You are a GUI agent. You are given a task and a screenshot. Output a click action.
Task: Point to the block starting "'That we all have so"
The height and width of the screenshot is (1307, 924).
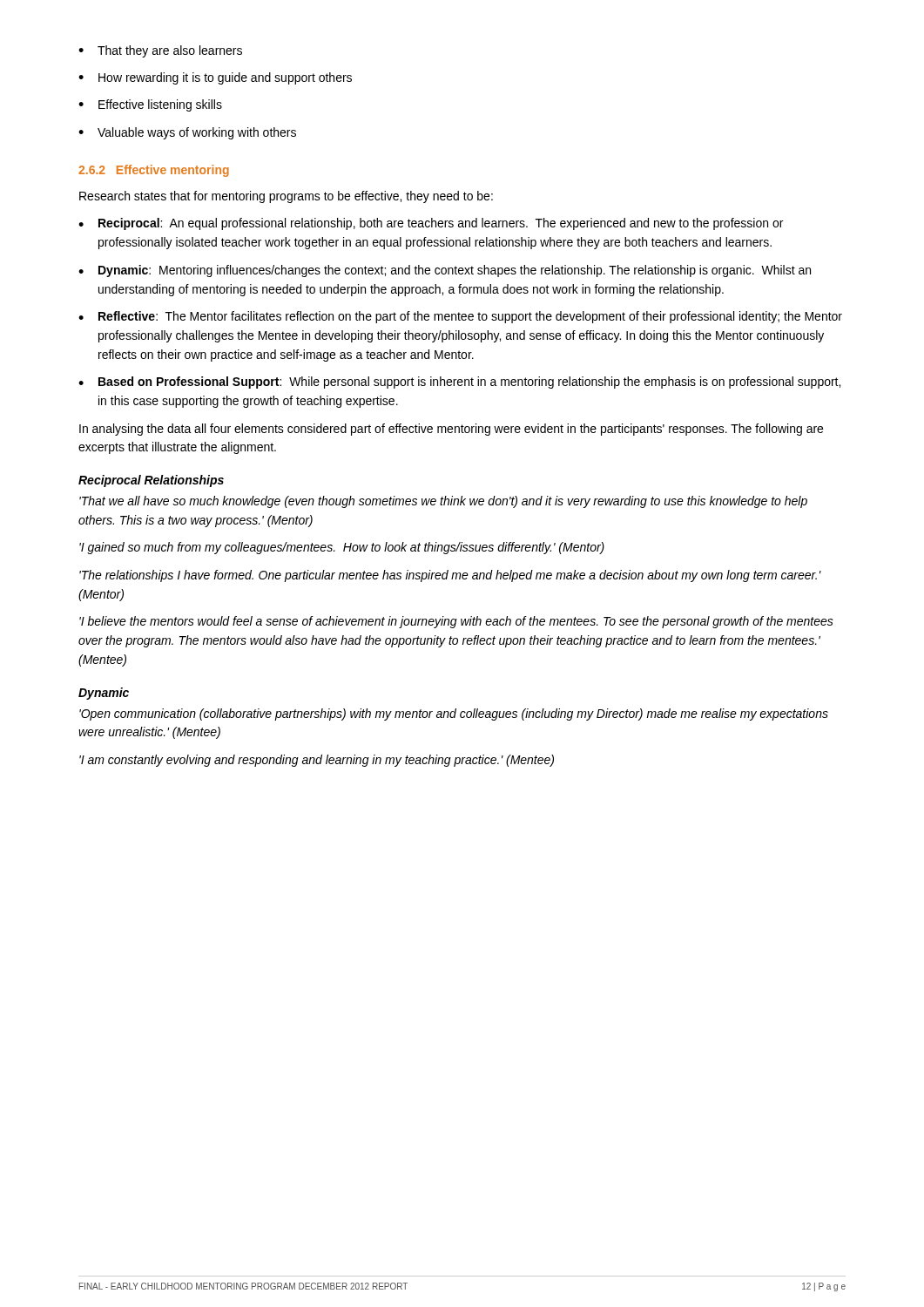coord(443,510)
